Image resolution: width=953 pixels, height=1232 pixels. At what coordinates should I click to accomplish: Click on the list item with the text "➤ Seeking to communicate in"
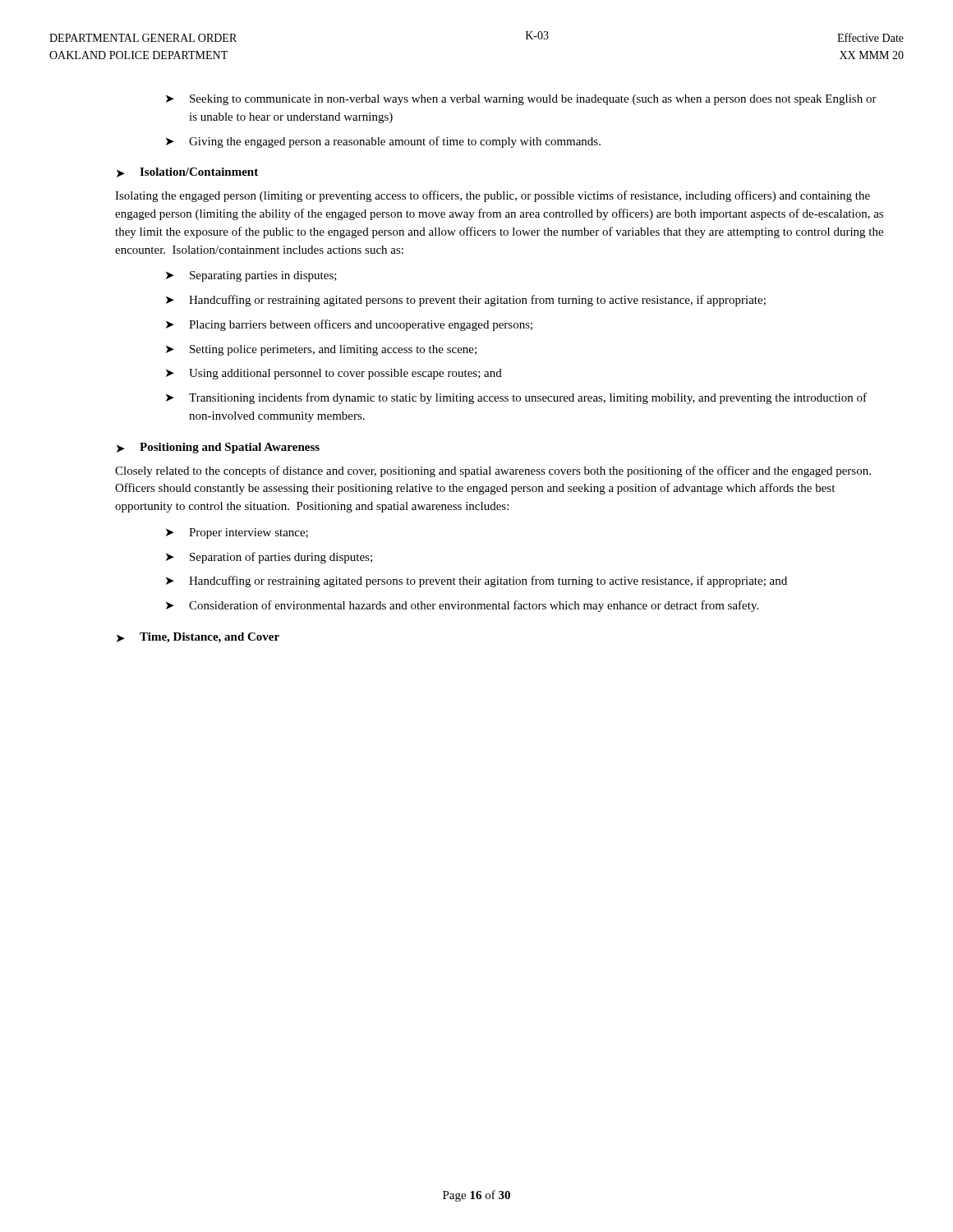526,108
